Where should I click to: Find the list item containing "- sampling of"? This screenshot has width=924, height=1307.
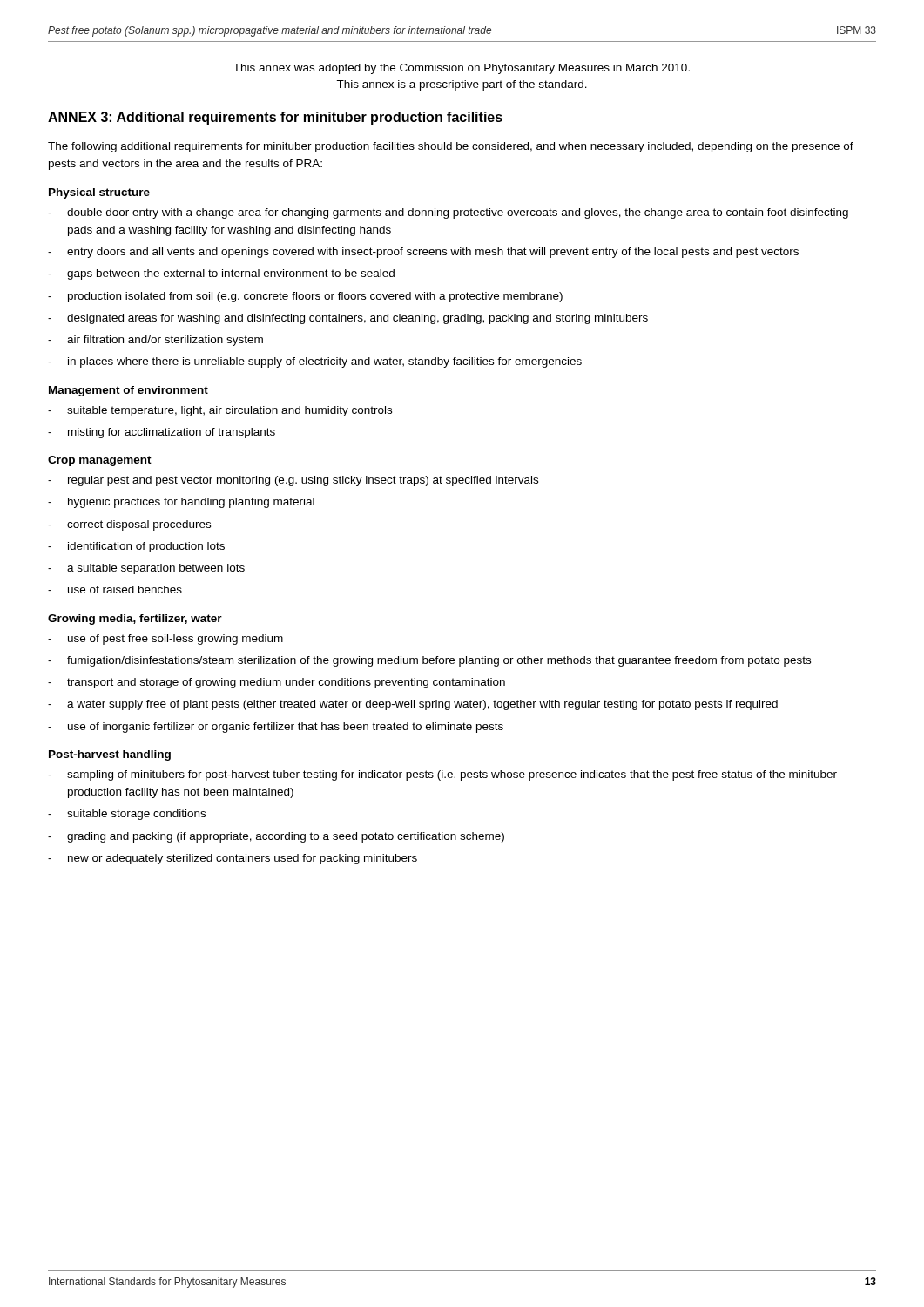pyautogui.click(x=462, y=783)
